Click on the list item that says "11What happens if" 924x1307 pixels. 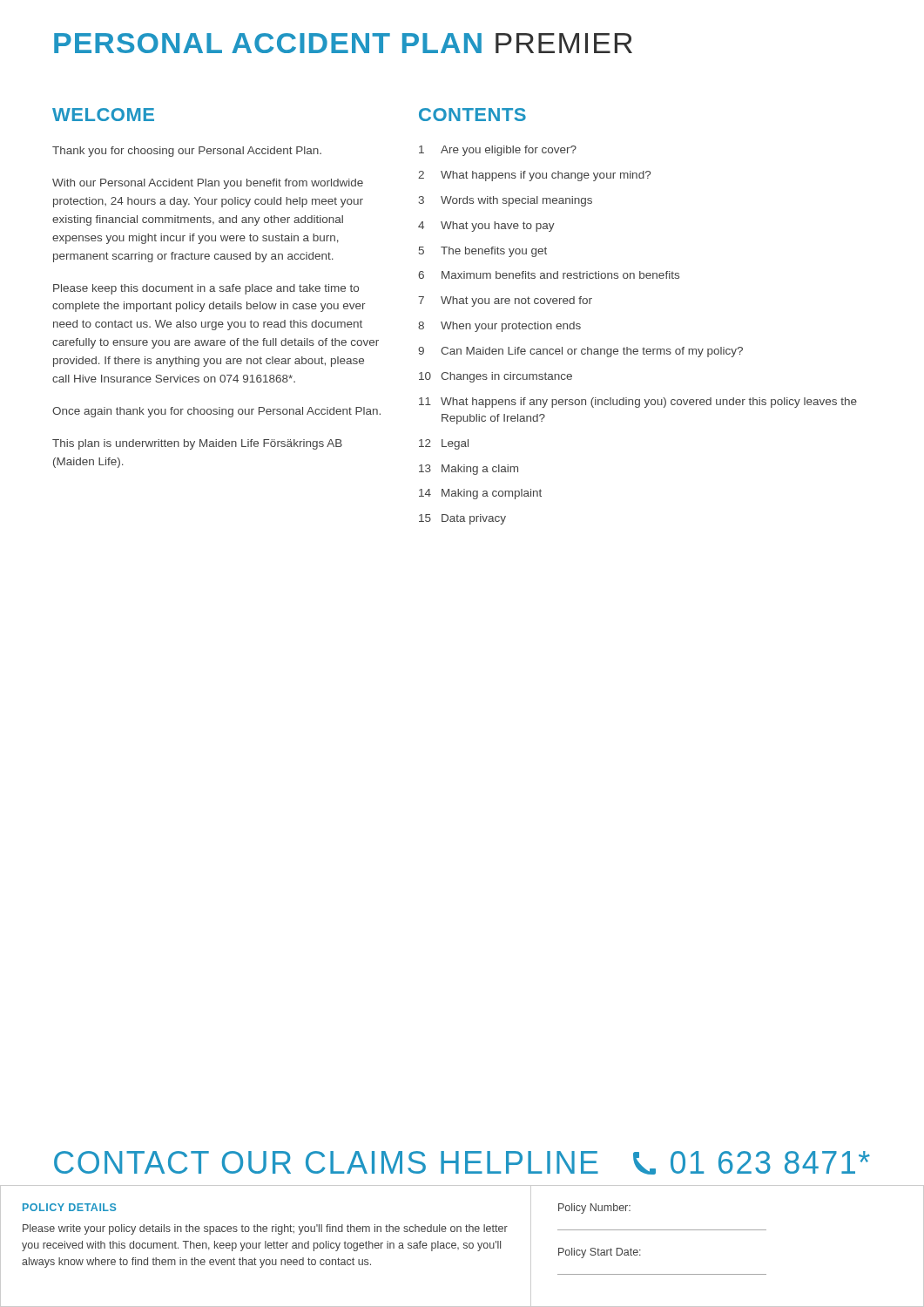(x=645, y=410)
